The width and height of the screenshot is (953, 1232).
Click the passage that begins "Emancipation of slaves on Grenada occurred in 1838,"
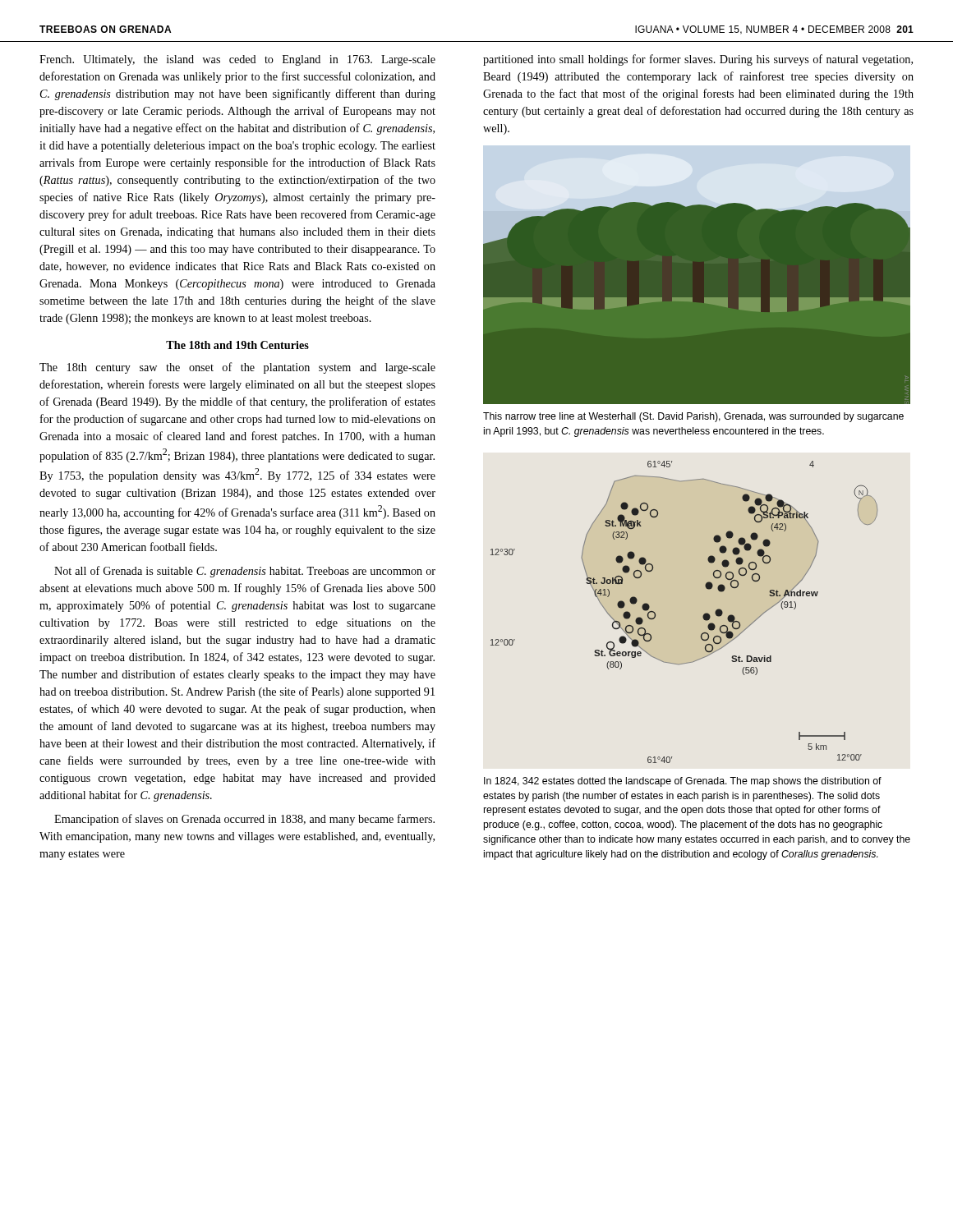point(237,836)
